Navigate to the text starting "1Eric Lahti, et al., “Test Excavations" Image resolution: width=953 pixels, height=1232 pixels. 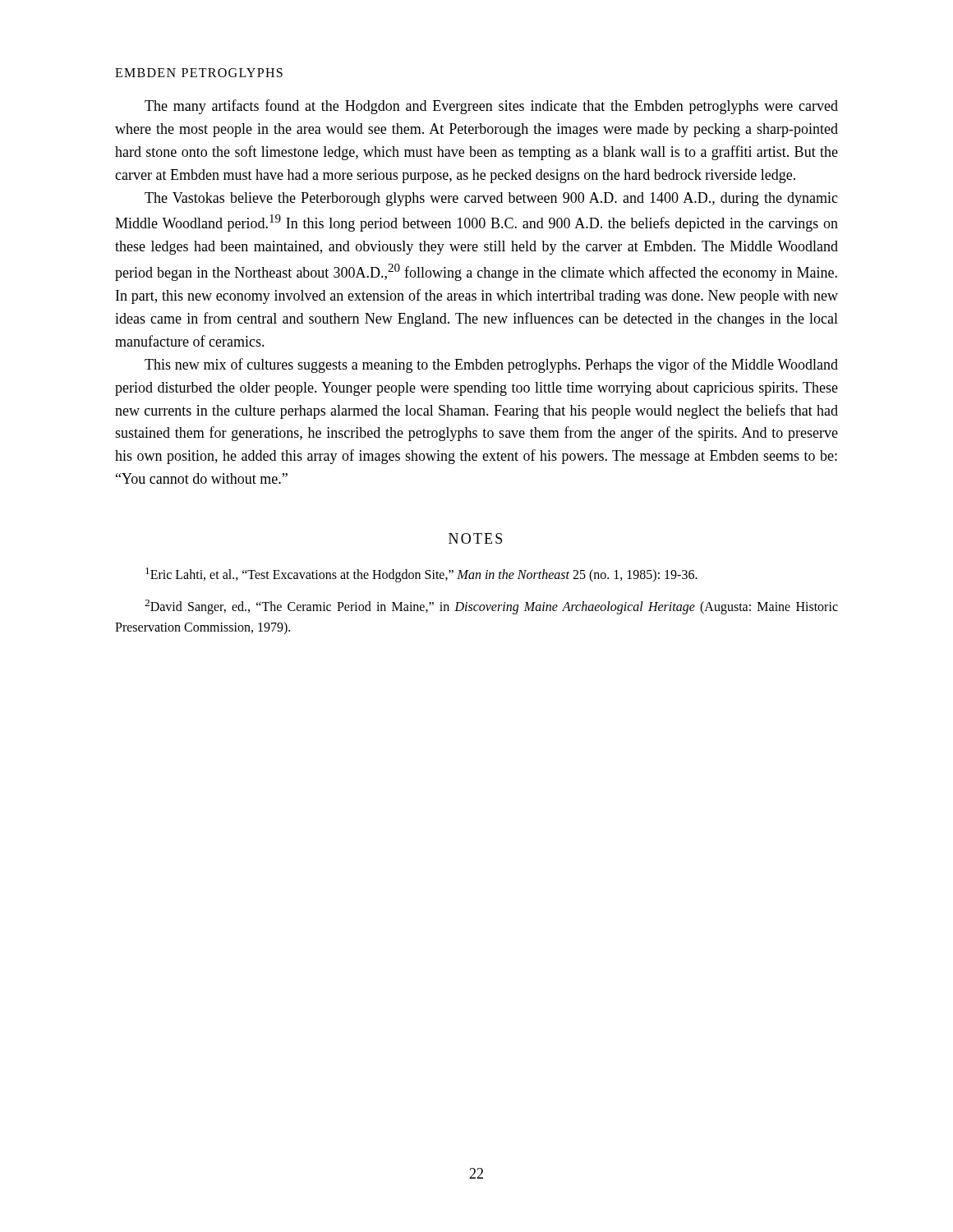pos(421,573)
